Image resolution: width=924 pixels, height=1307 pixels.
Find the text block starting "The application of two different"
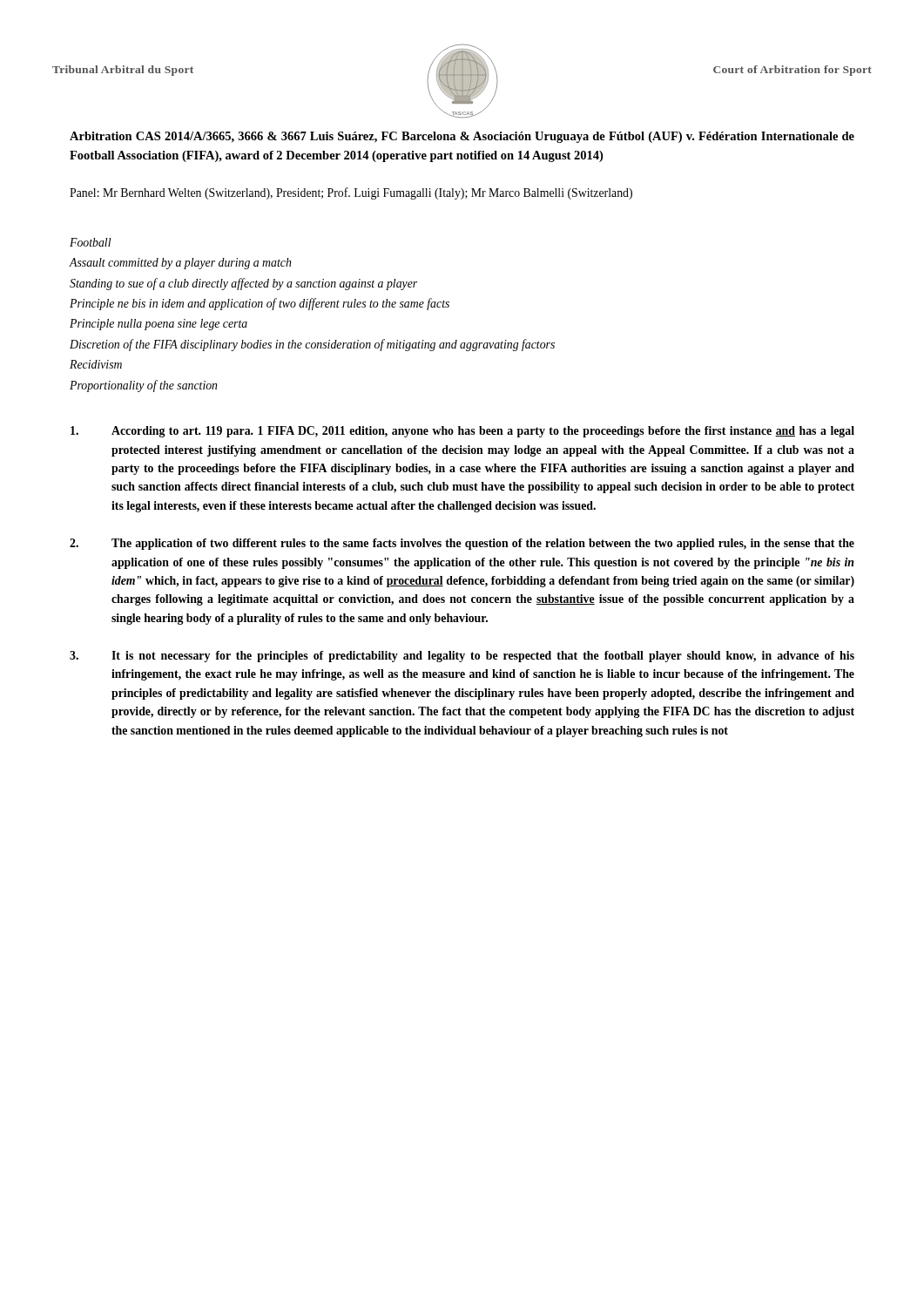462,581
